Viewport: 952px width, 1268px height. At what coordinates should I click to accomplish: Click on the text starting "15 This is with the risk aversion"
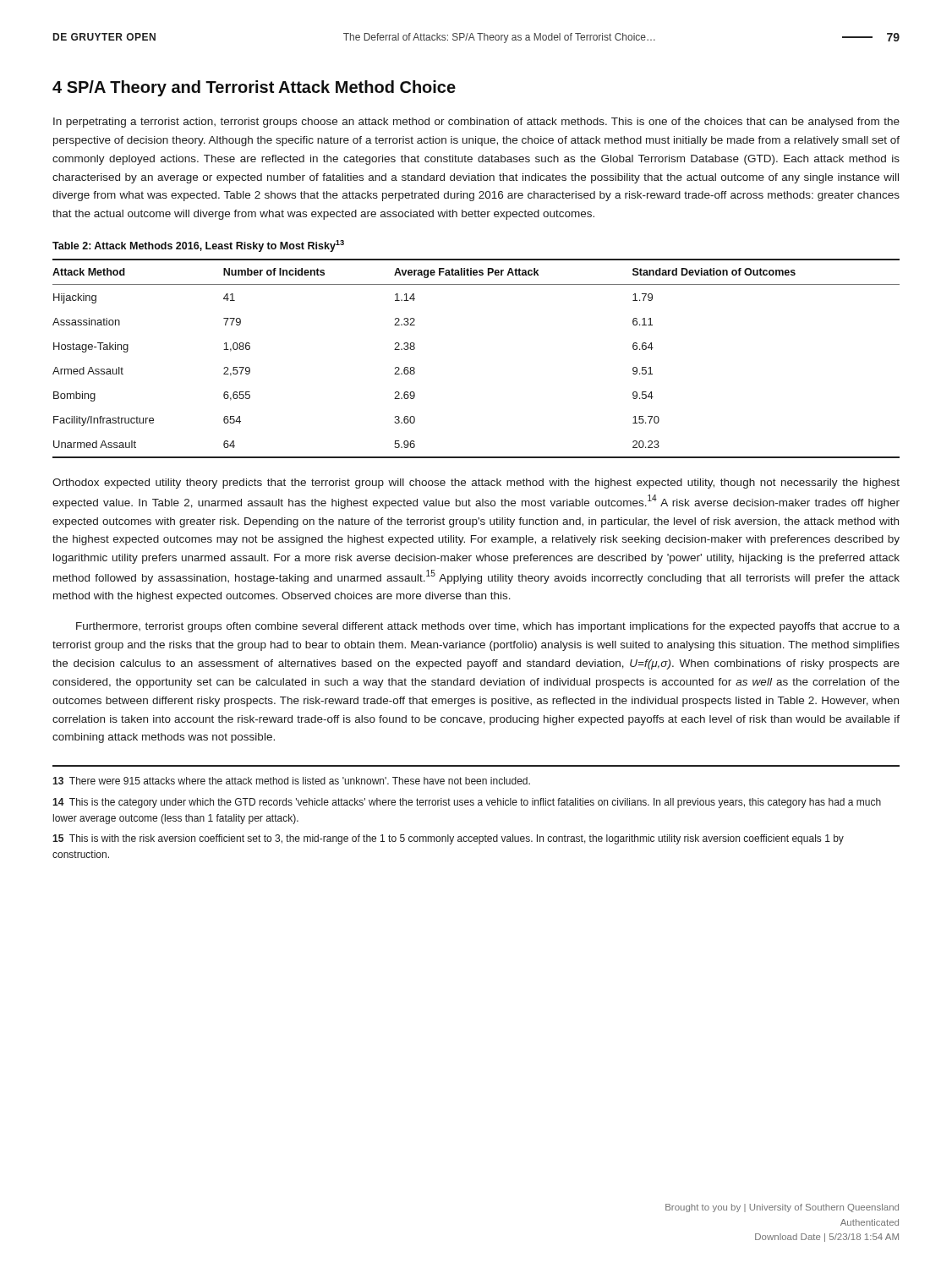point(448,847)
